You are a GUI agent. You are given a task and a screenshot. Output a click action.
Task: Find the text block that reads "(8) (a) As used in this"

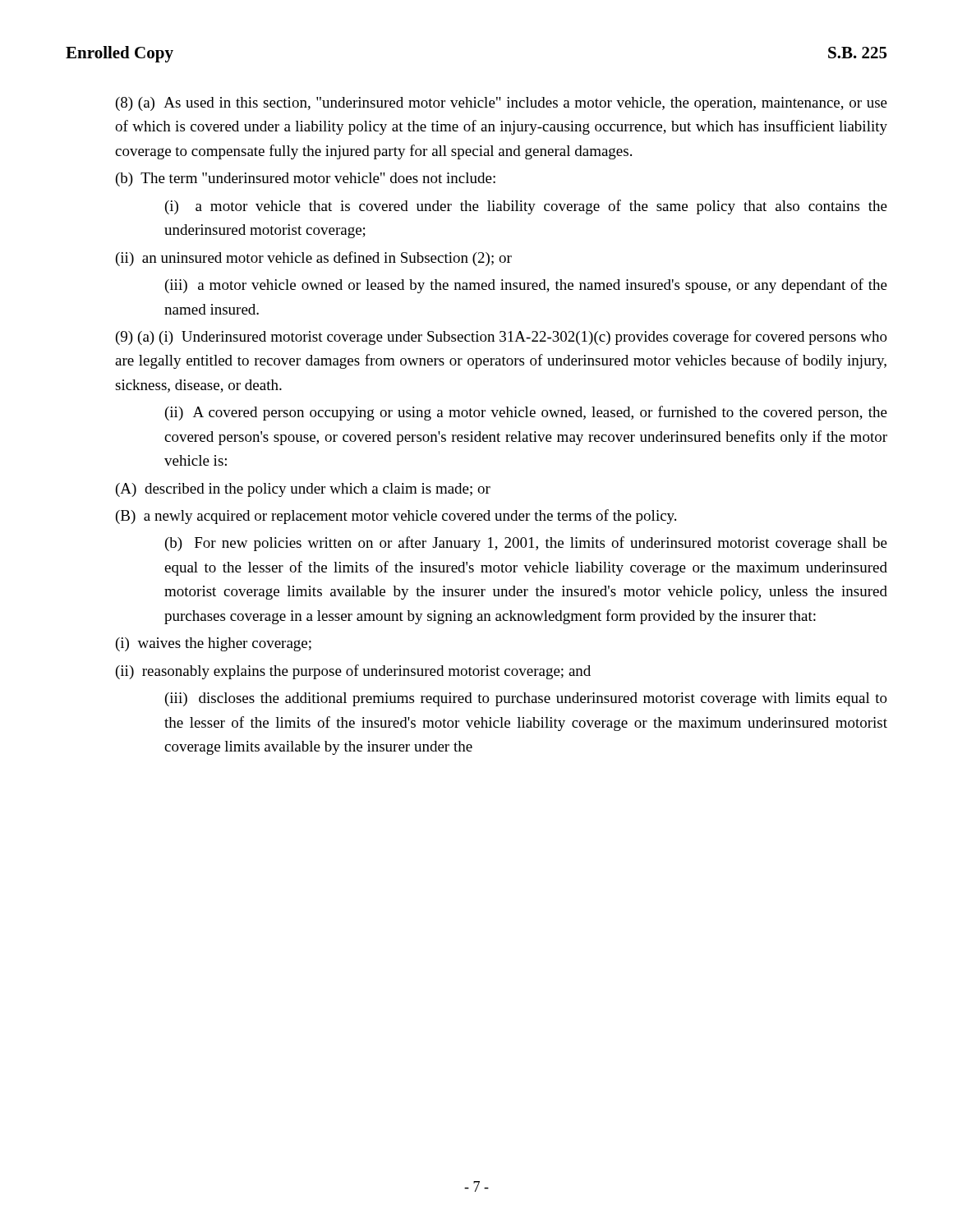(476, 127)
